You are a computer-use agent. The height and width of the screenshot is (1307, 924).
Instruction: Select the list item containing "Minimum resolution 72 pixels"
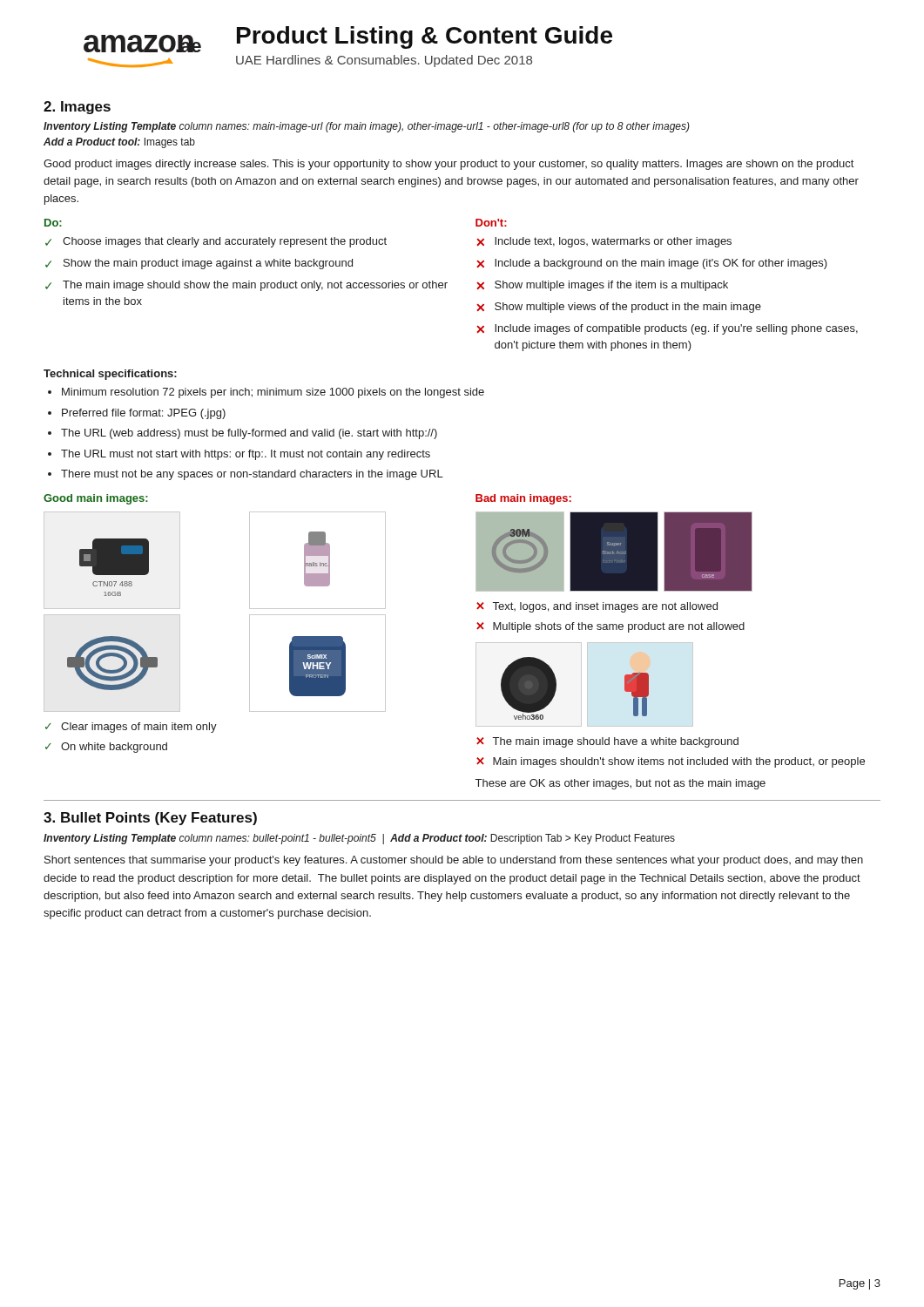[x=273, y=392]
